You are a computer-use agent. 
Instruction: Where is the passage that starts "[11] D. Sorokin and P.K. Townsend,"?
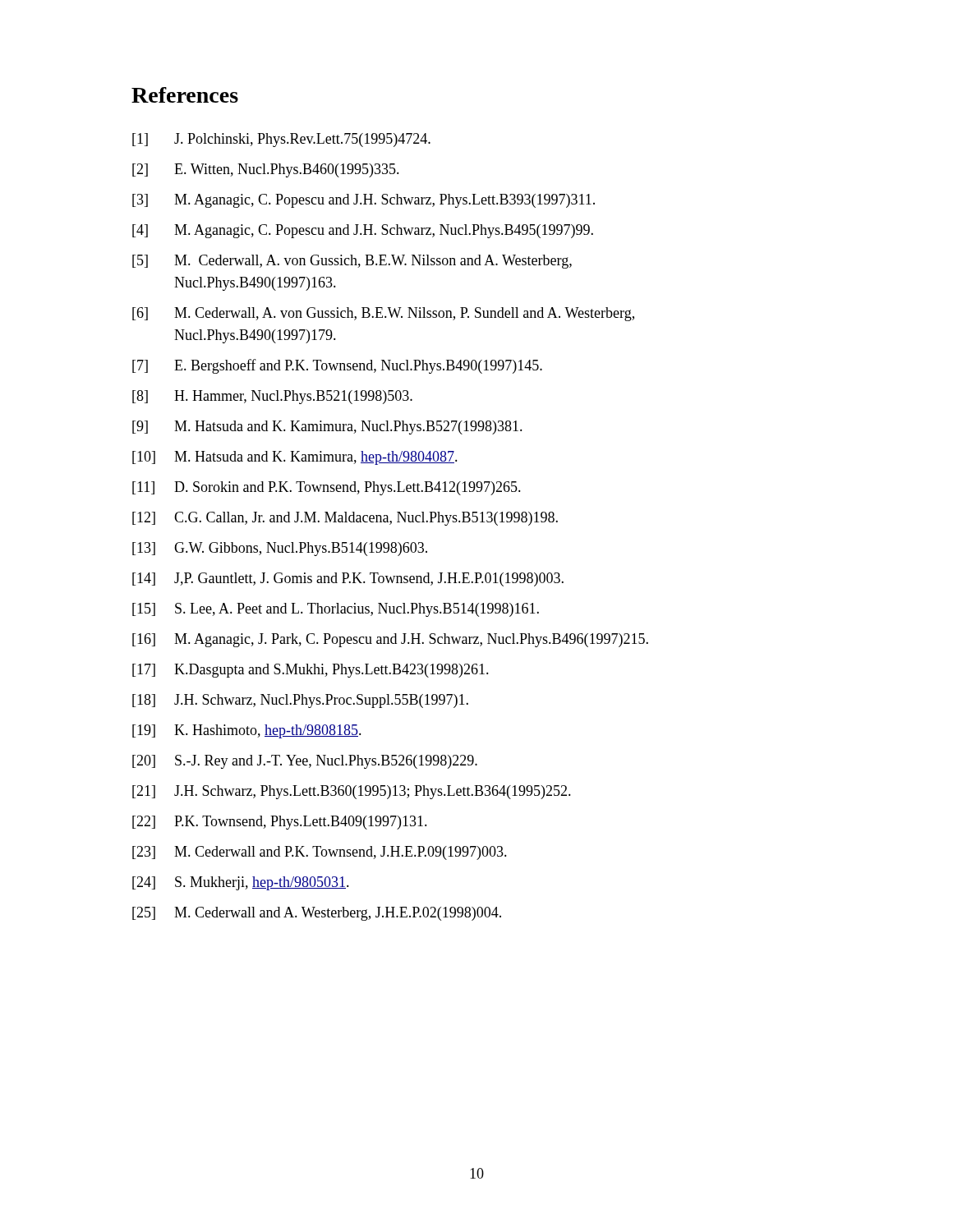pos(476,488)
